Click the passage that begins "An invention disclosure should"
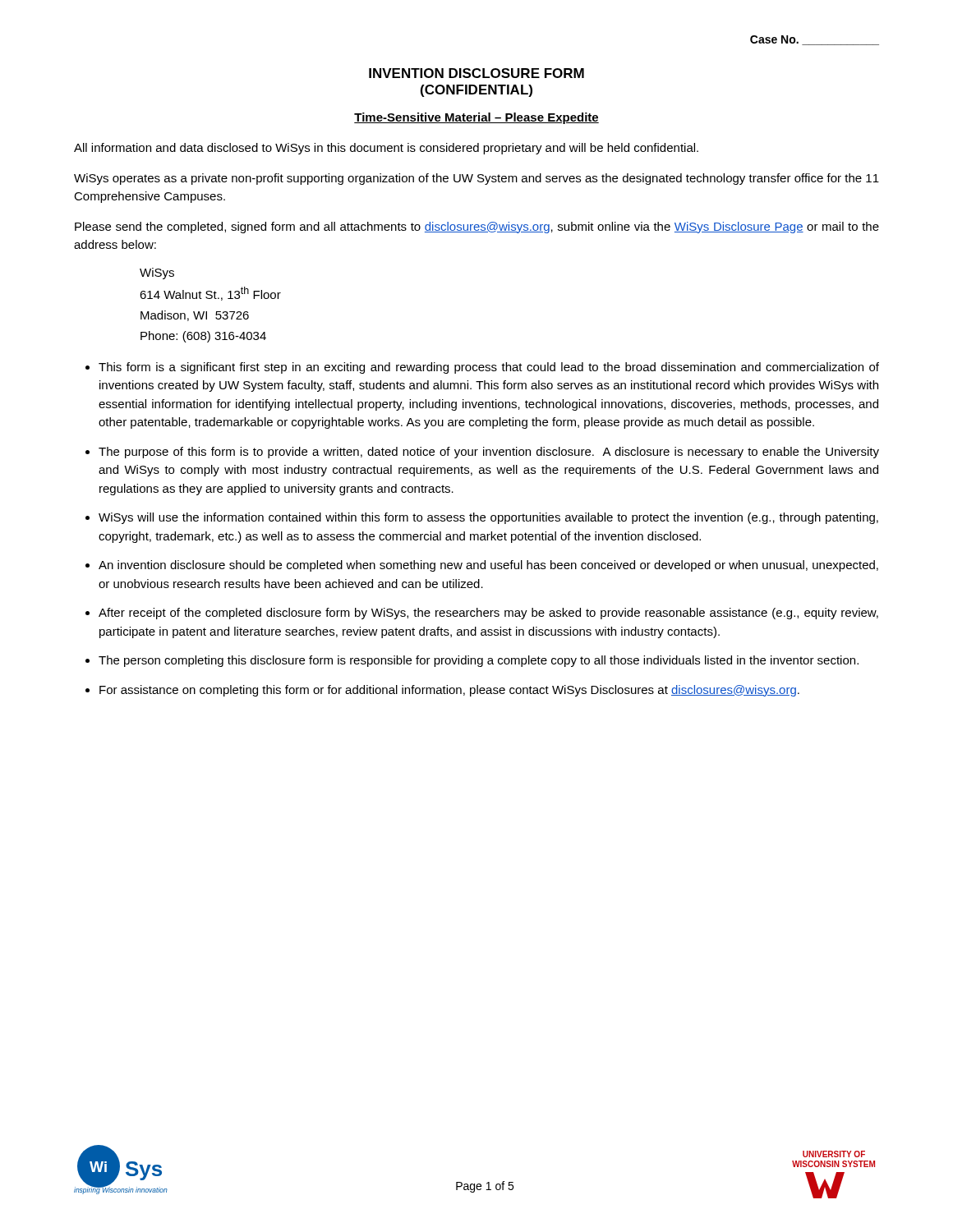The height and width of the screenshot is (1232, 953). tap(489, 574)
